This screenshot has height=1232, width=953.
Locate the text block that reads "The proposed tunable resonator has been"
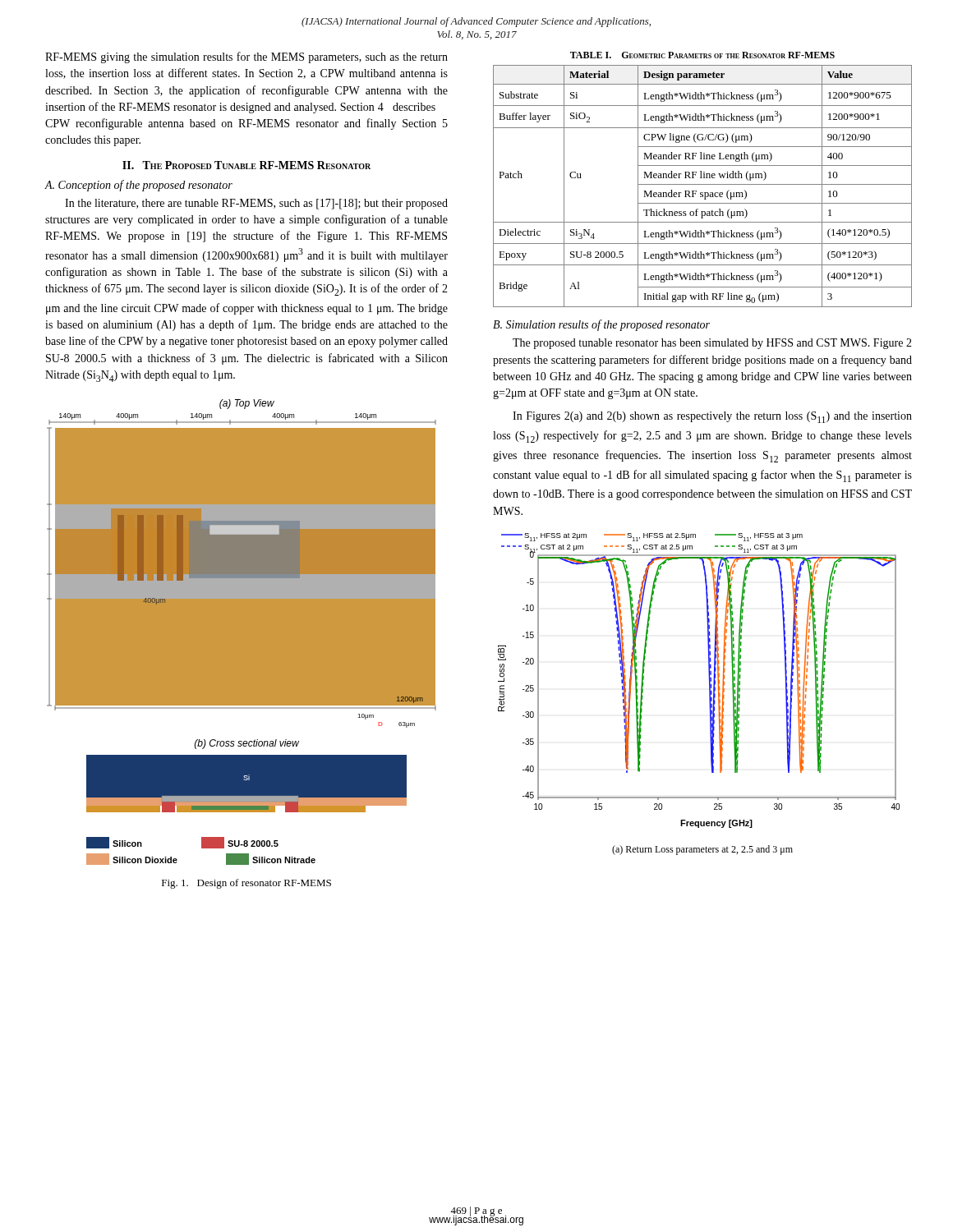(x=702, y=369)
